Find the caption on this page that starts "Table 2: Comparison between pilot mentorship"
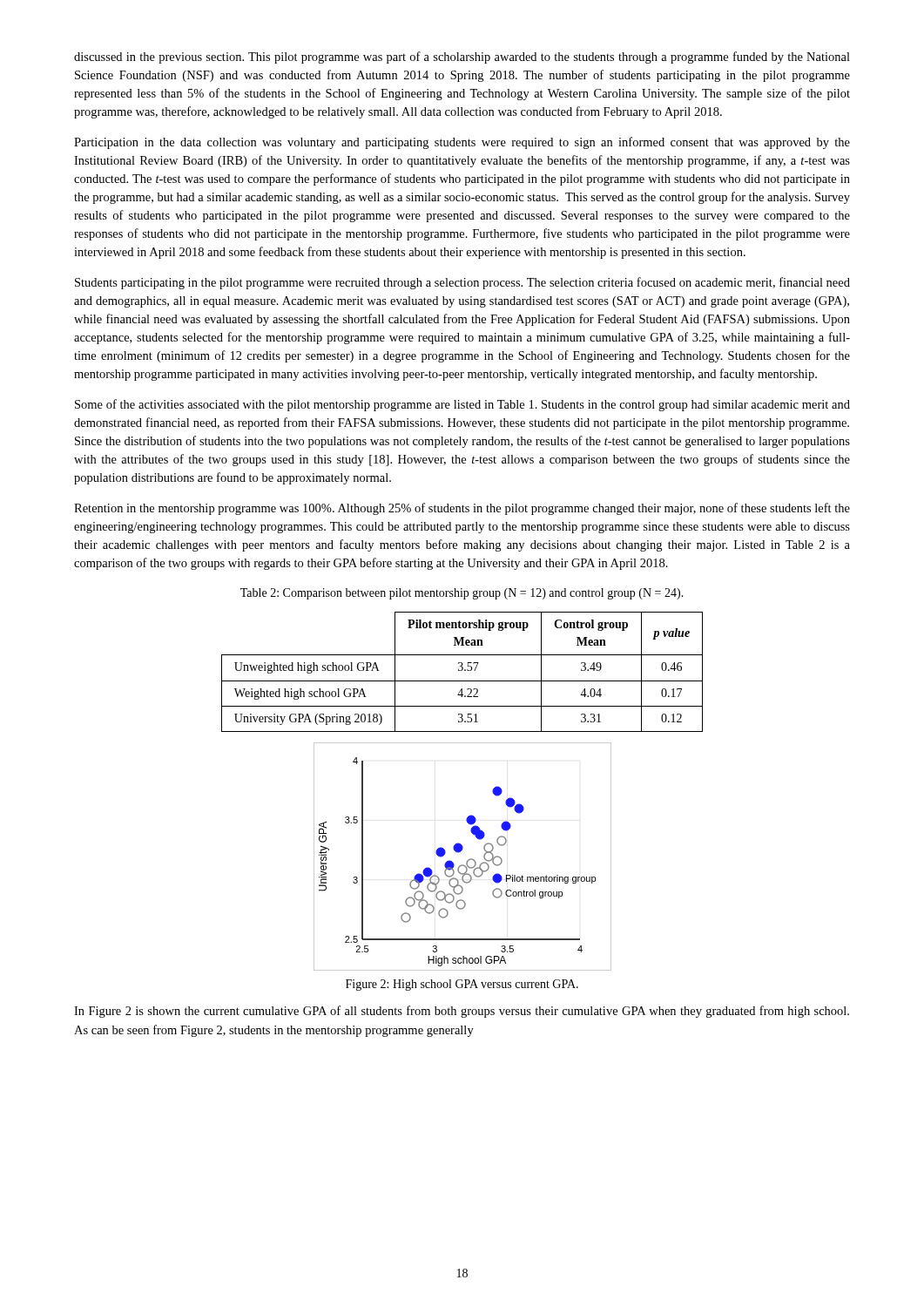The height and width of the screenshot is (1307, 924). coord(462,593)
